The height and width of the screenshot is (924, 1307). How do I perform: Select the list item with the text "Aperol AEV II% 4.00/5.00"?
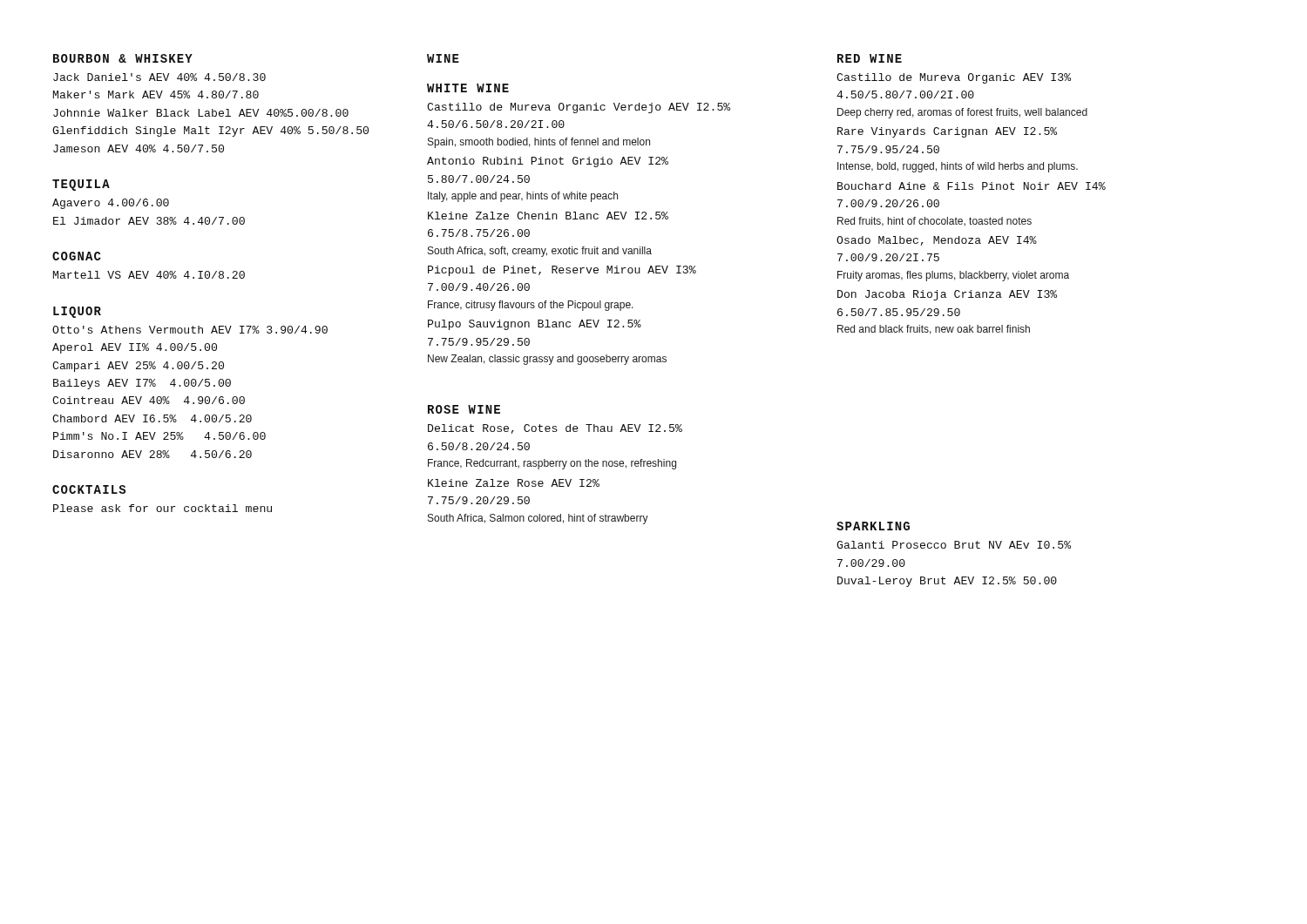(135, 348)
